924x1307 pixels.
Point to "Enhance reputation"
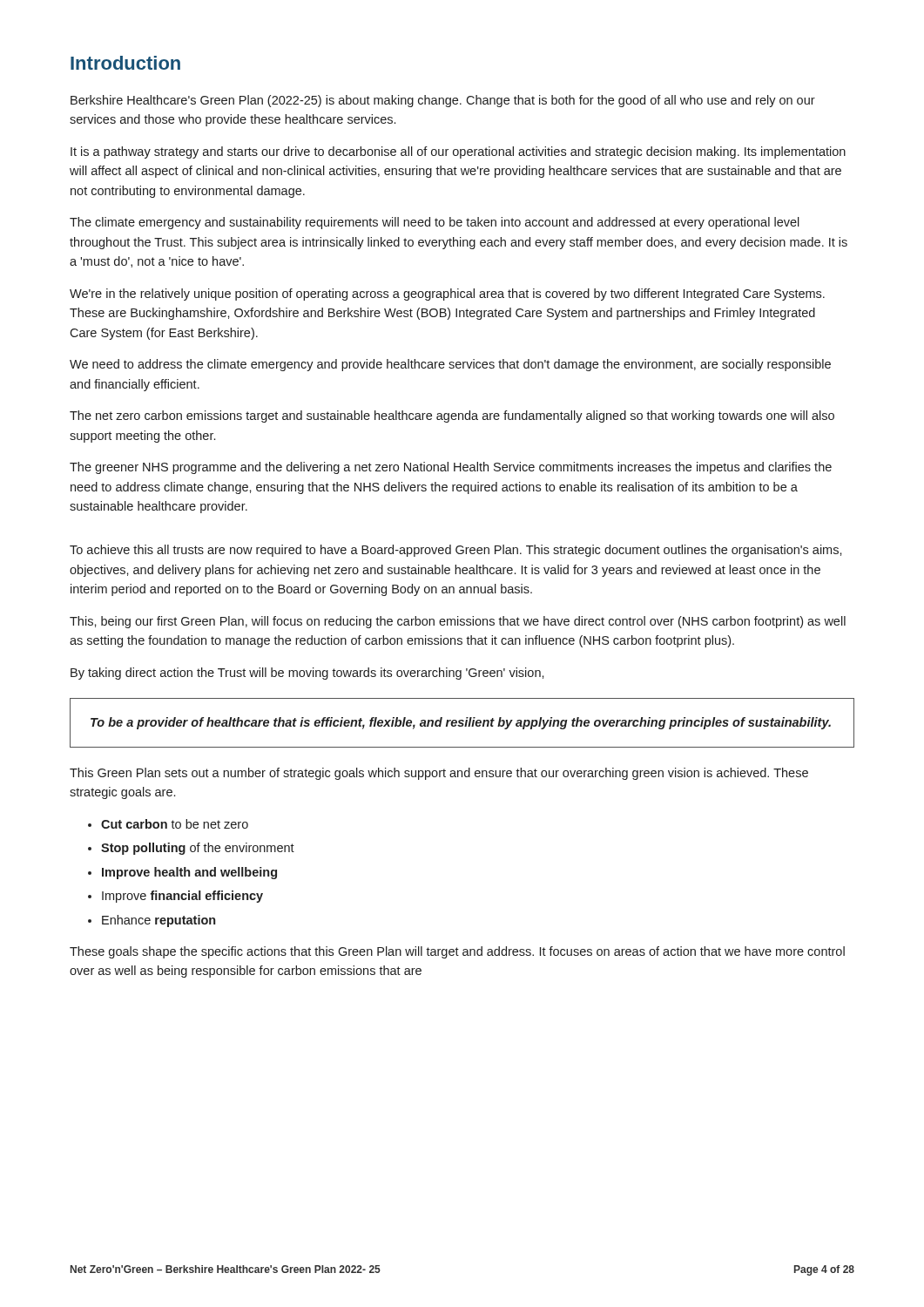tap(159, 920)
